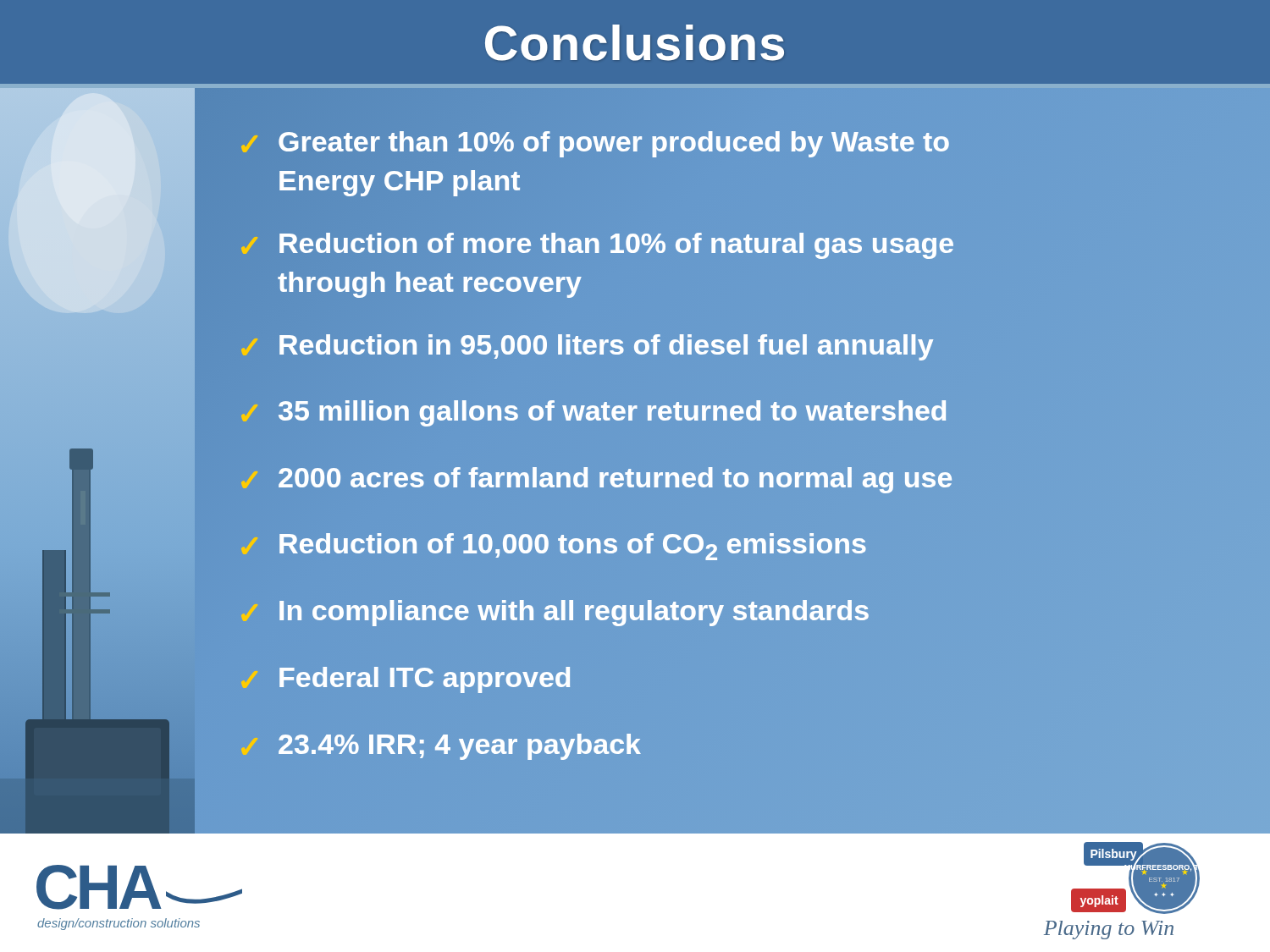Click on the photo
Screen dimensions: 952x1270
pyautogui.click(x=97, y=470)
